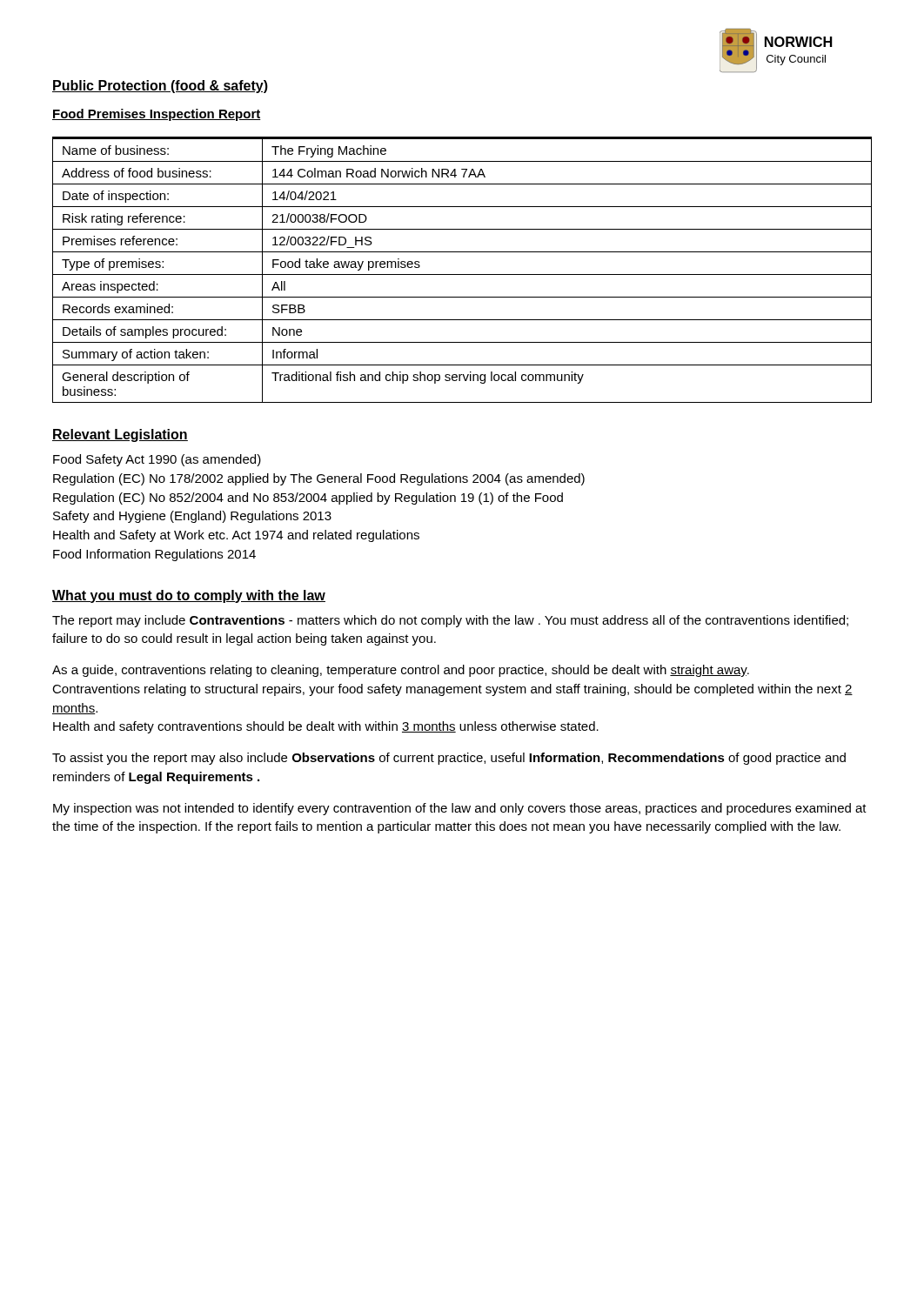This screenshot has height=1305, width=924.
Task: Point to the block starting "My inspection was not"
Action: coord(462,817)
